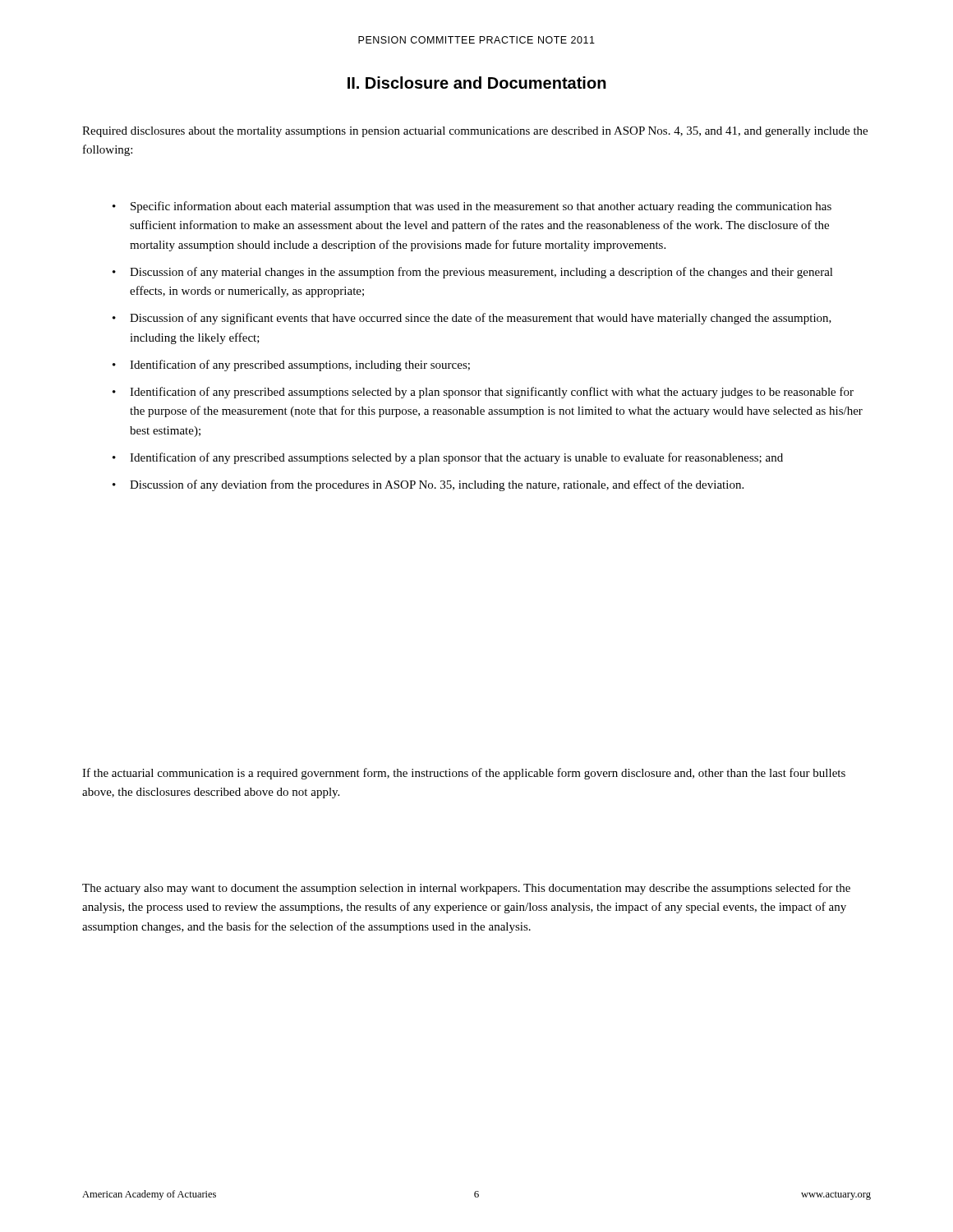Select the list item that reads "Identification of any prescribed assumptions, including their sources;"

tap(300, 364)
